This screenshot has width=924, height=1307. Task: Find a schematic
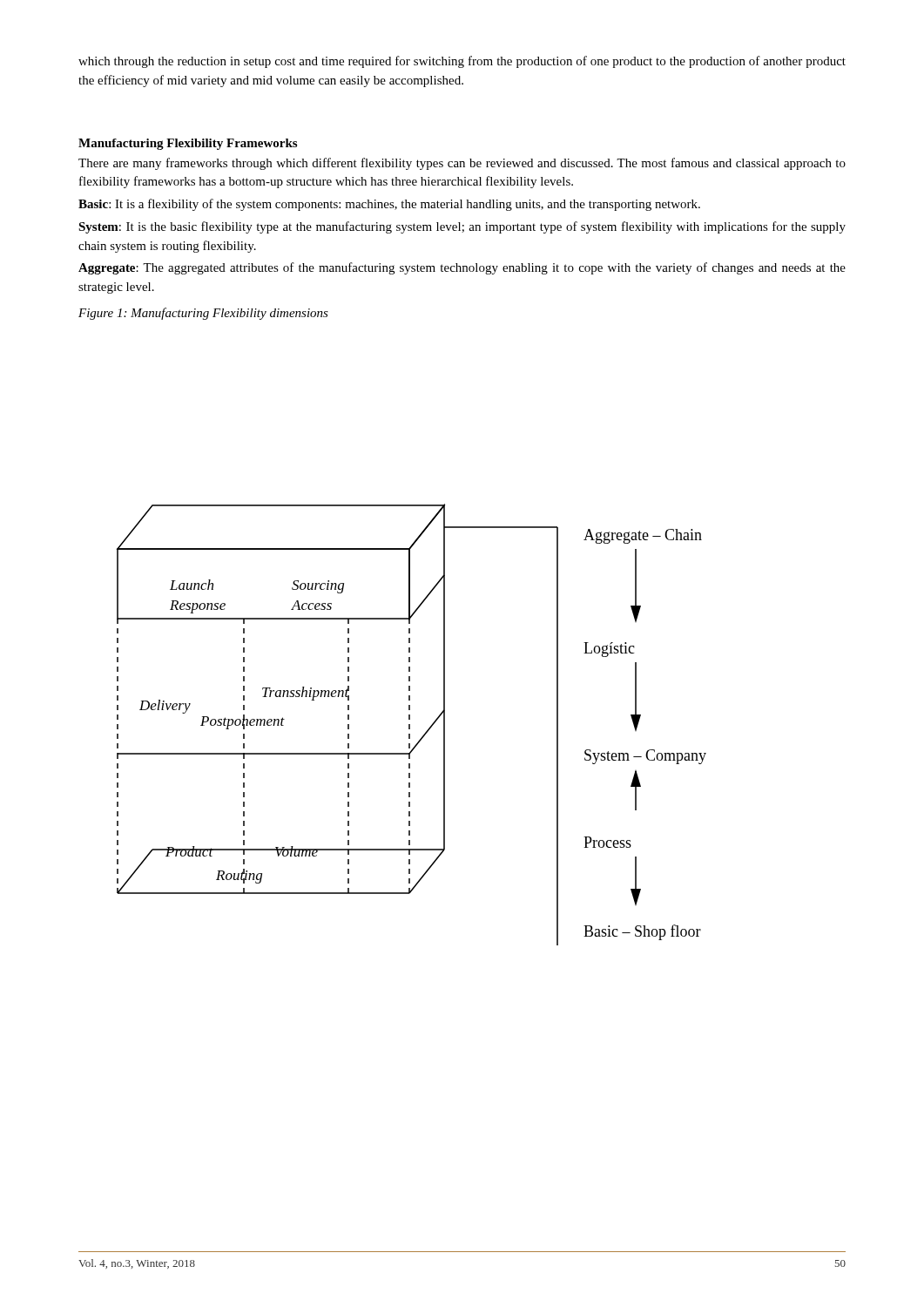(462, 745)
